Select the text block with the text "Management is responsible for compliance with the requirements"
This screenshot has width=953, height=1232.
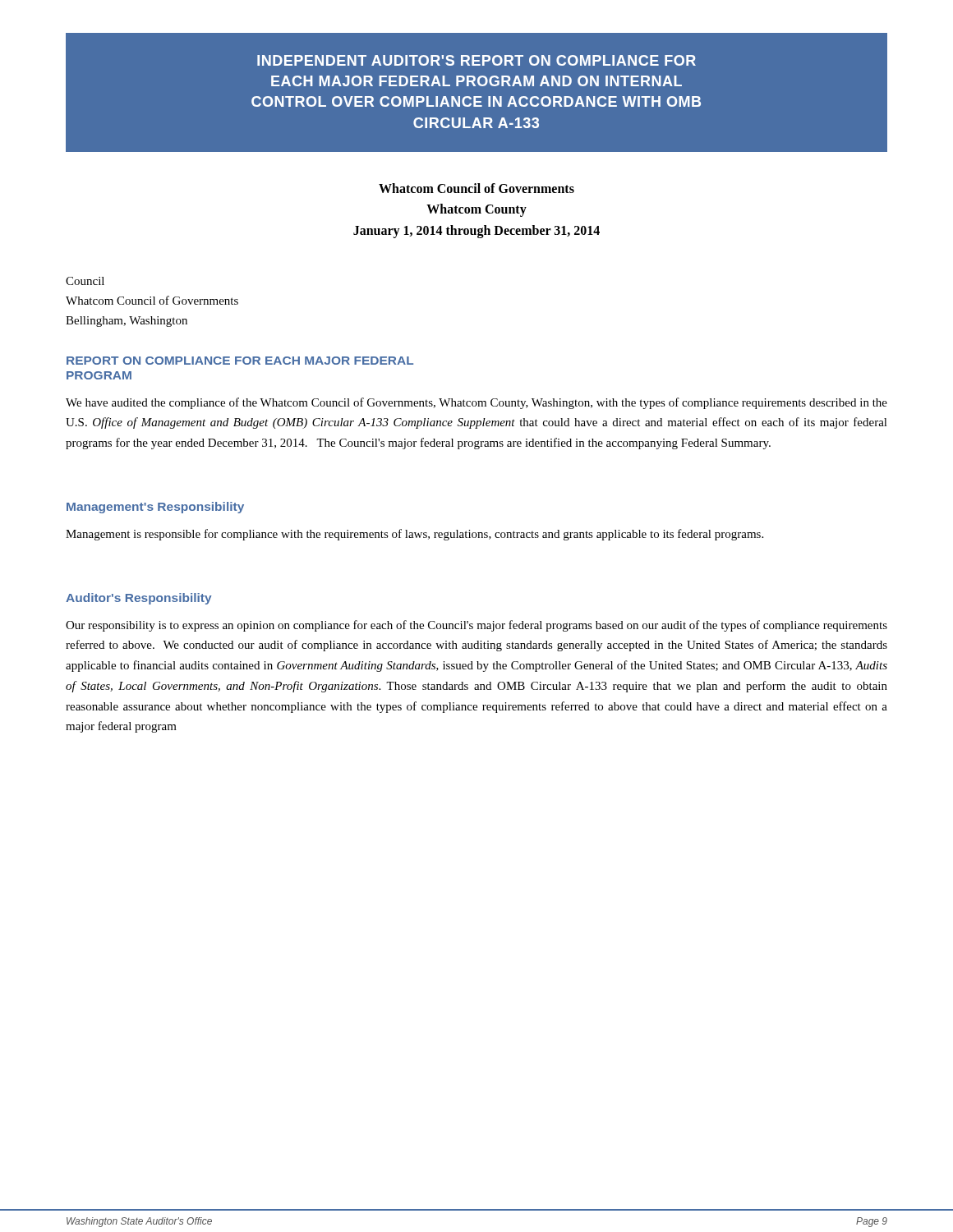(x=476, y=534)
